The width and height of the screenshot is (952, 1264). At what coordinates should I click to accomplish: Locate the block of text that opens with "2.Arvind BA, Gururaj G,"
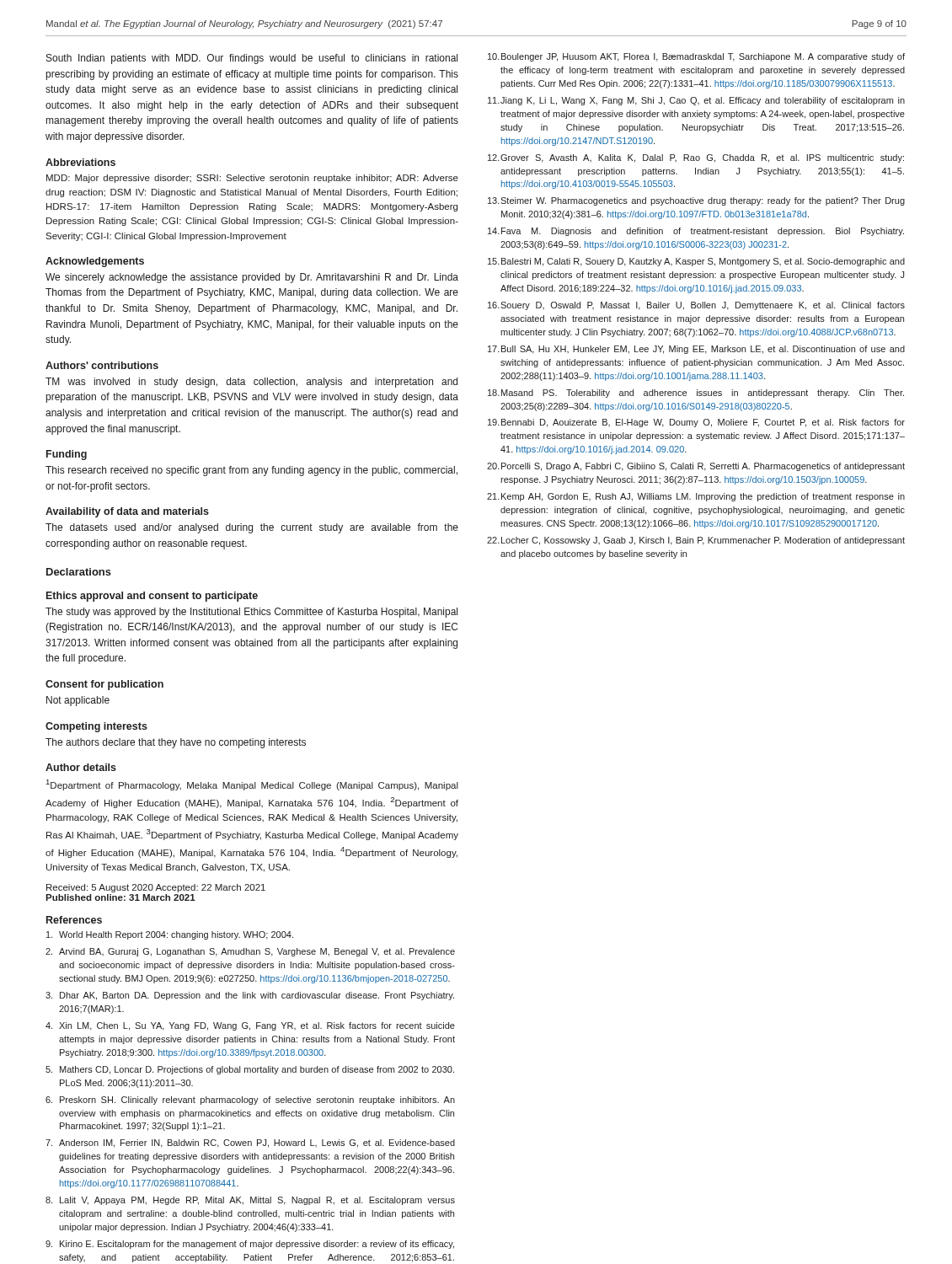(250, 966)
